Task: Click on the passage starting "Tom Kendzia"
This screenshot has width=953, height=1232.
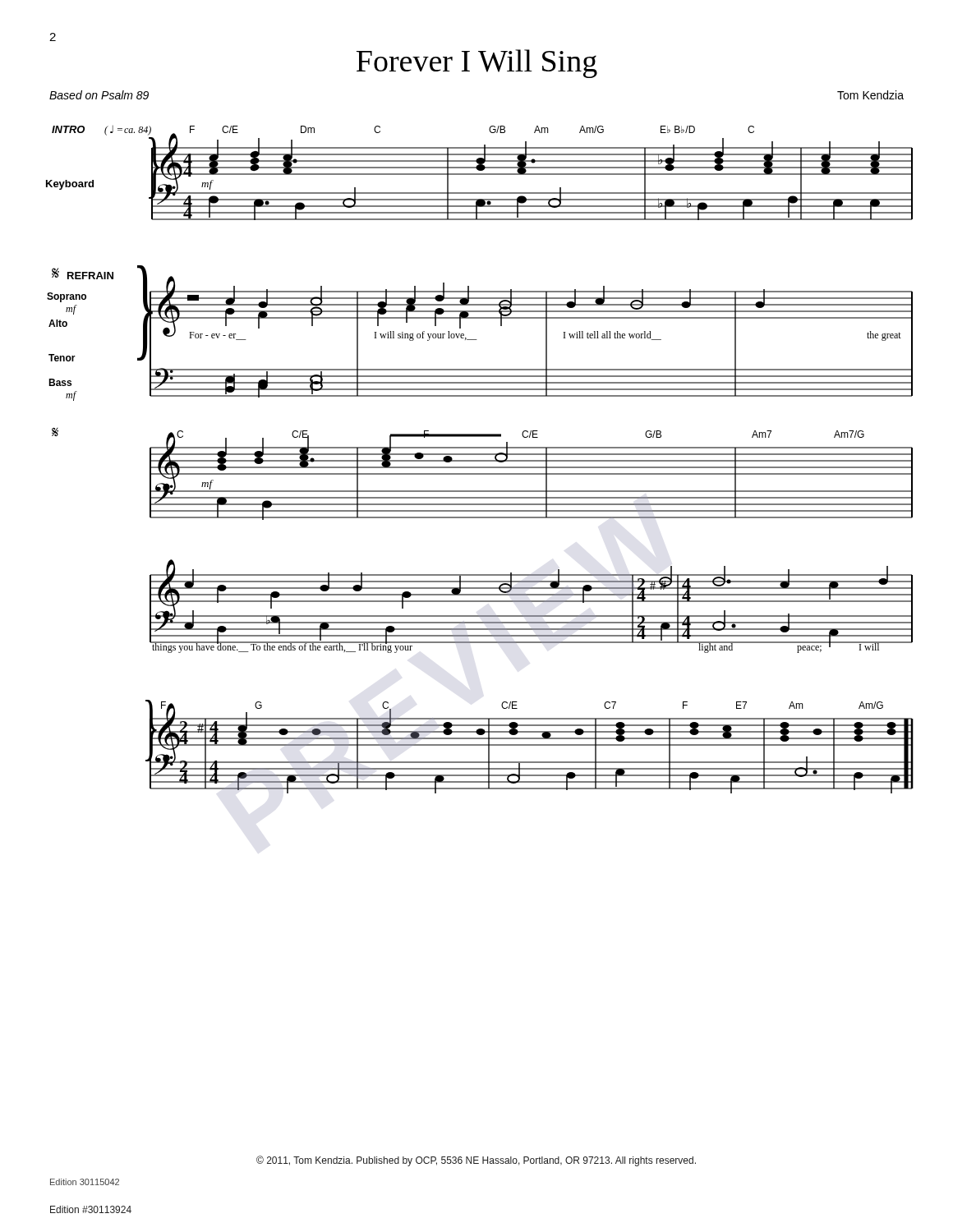Action: pyautogui.click(x=870, y=95)
